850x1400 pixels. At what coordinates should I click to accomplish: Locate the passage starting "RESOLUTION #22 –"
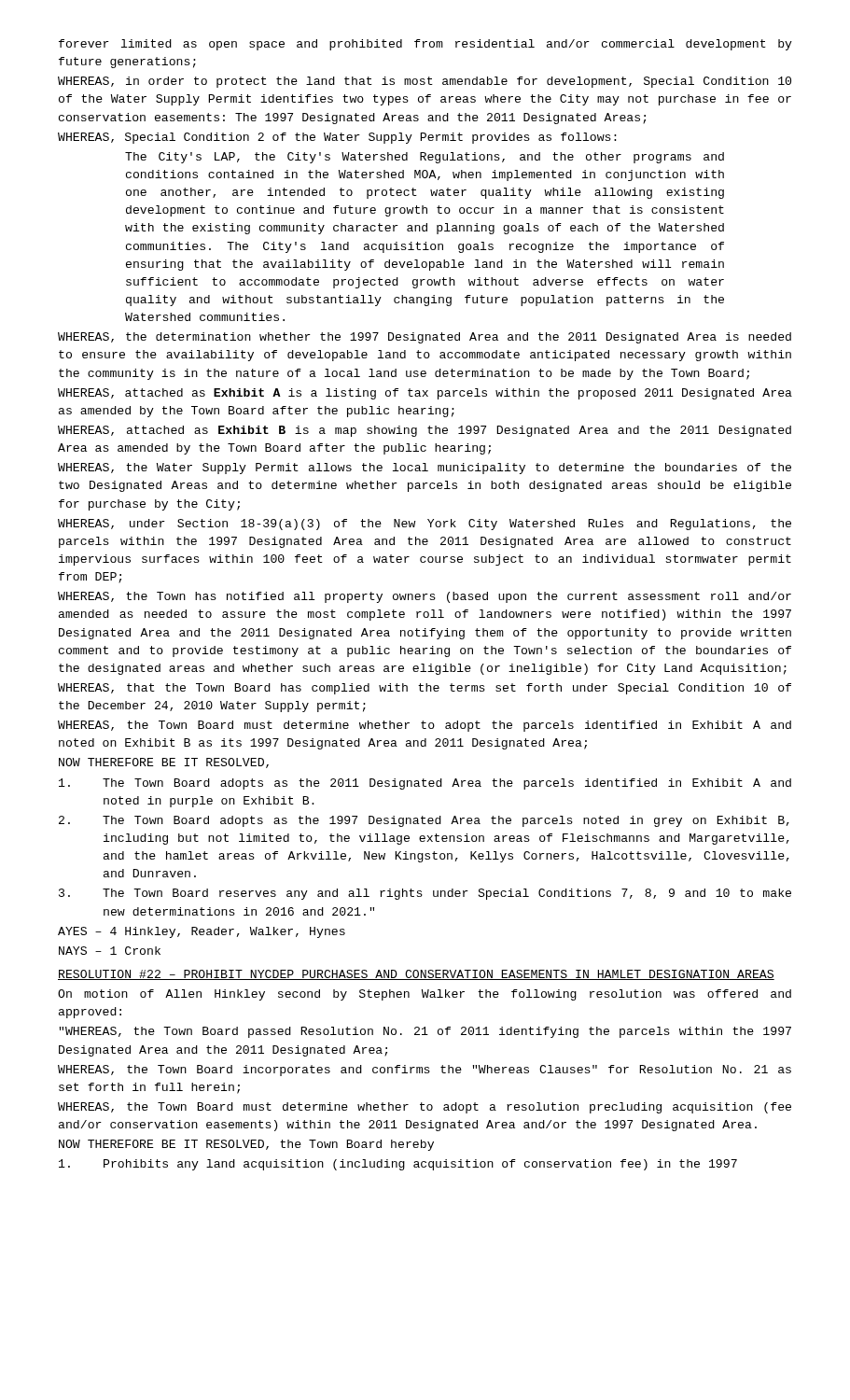(x=416, y=975)
